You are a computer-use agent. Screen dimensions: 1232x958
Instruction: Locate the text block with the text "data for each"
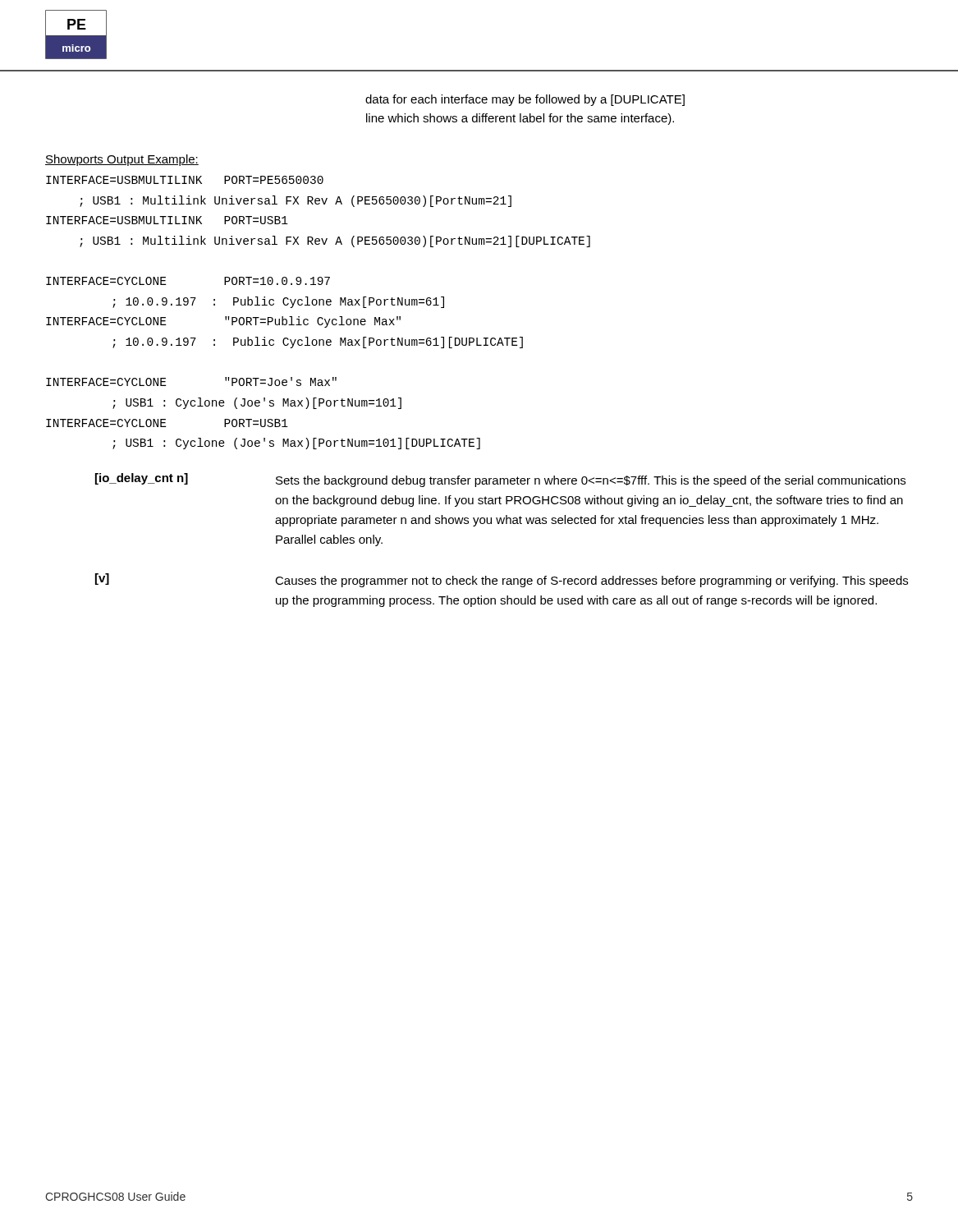[x=525, y=108]
